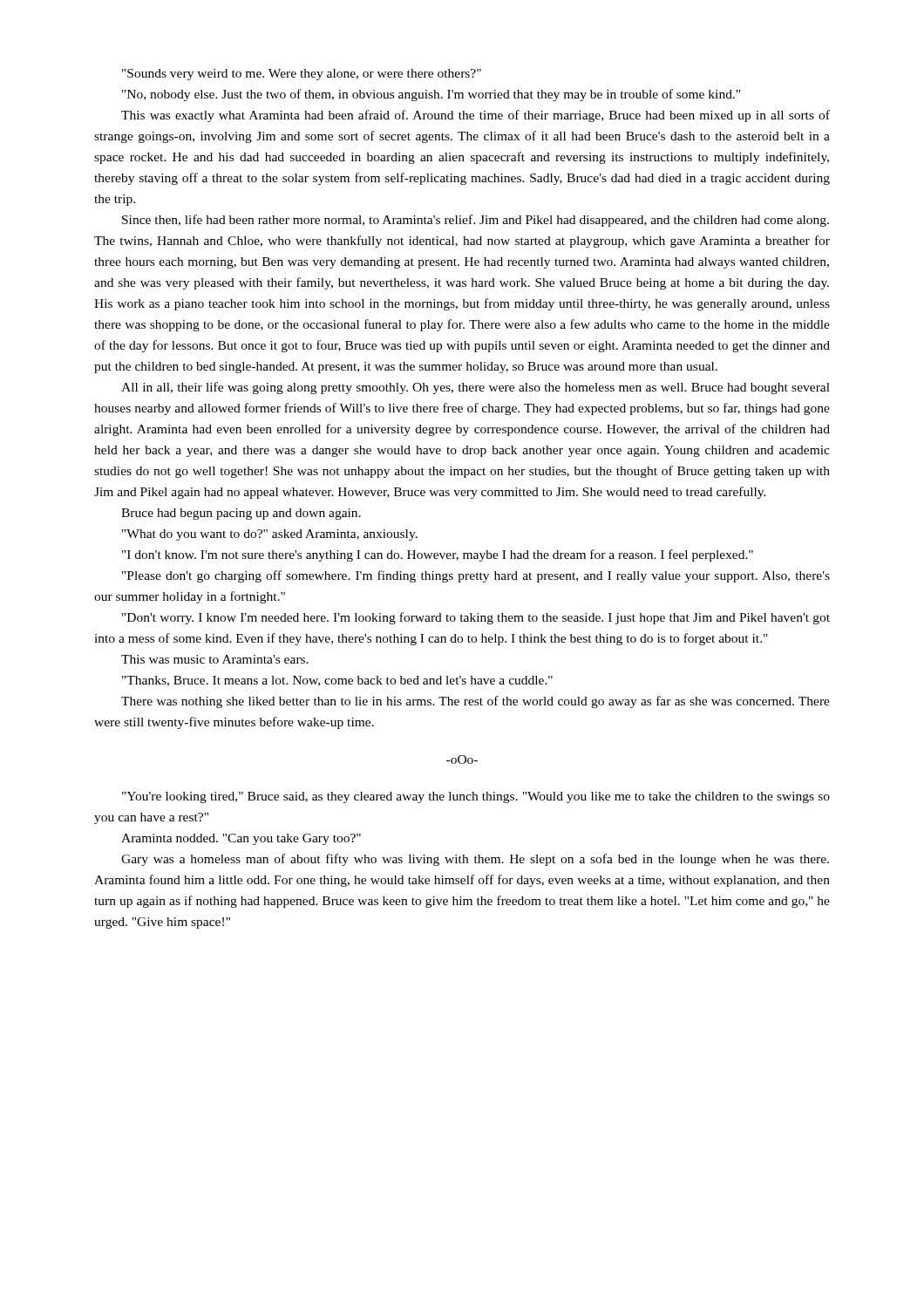Locate the text starting ""You're looking tired,""

click(462, 806)
